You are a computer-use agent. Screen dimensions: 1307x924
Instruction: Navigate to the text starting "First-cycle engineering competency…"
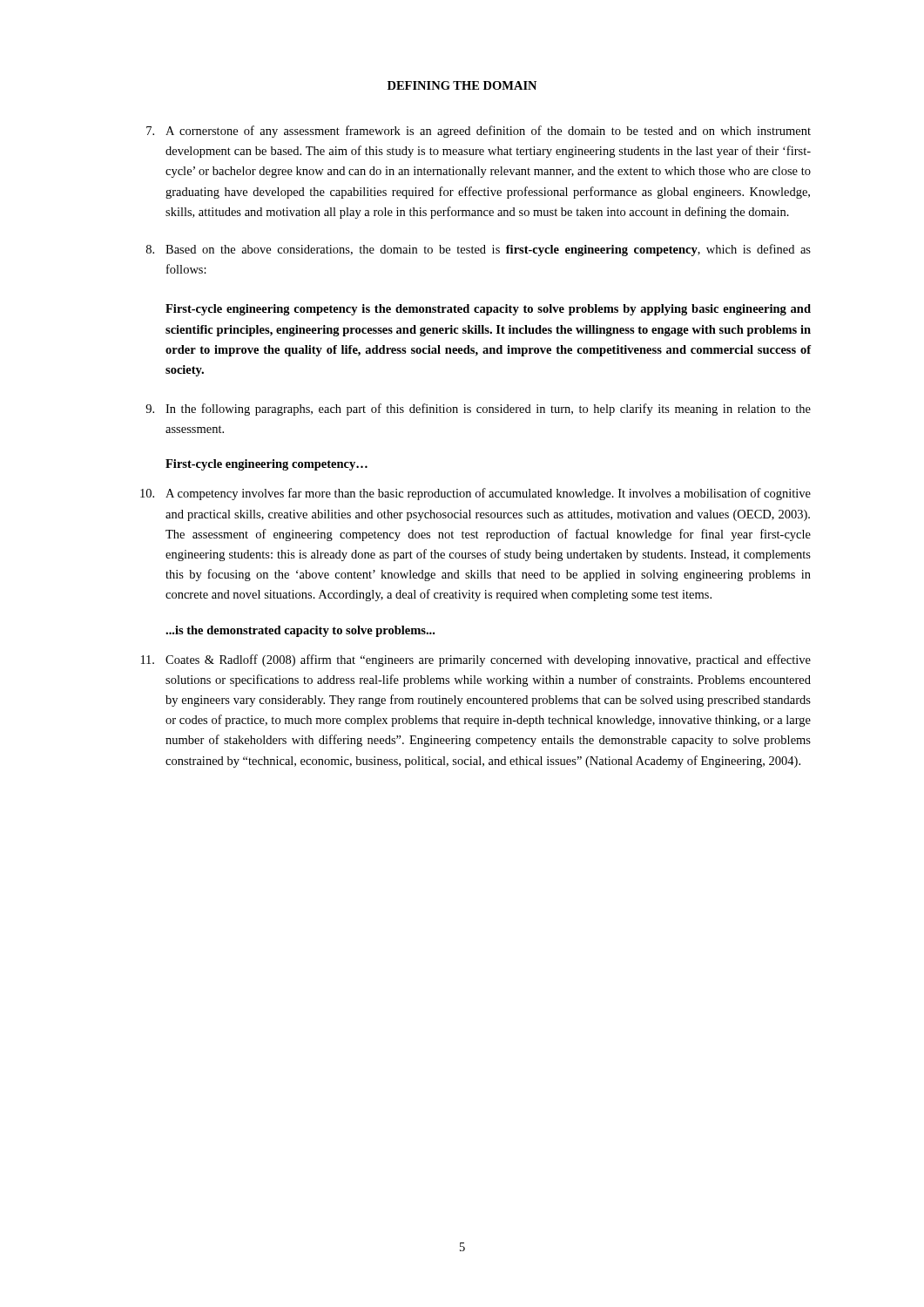(267, 464)
